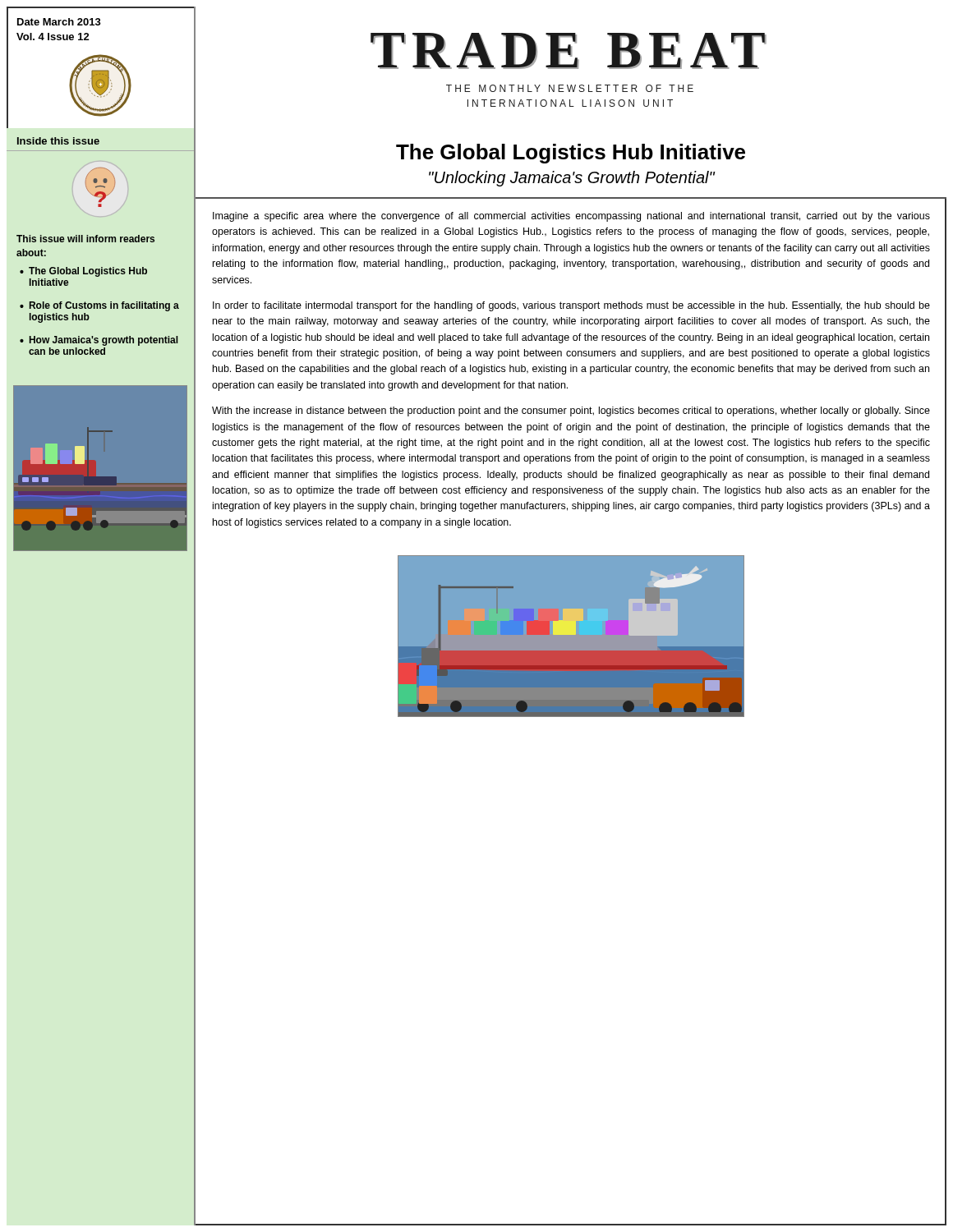Image resolution: width=953 pixels, height=1232 pixels.
Task: Select the text block that says "In order to facilitate intermodal transport for"
Action: (571, 346)
